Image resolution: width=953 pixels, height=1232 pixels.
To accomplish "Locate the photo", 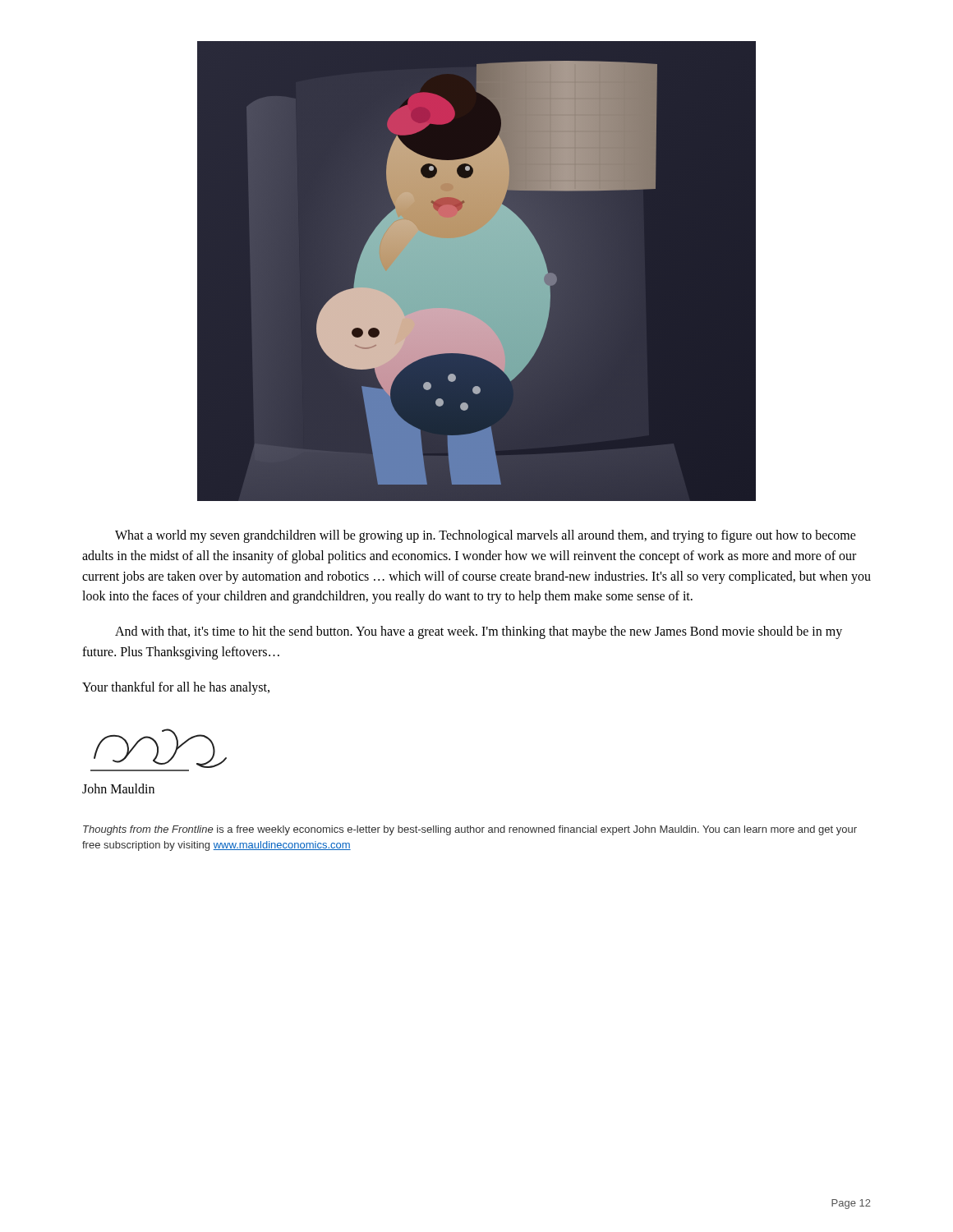I will 476,271.
